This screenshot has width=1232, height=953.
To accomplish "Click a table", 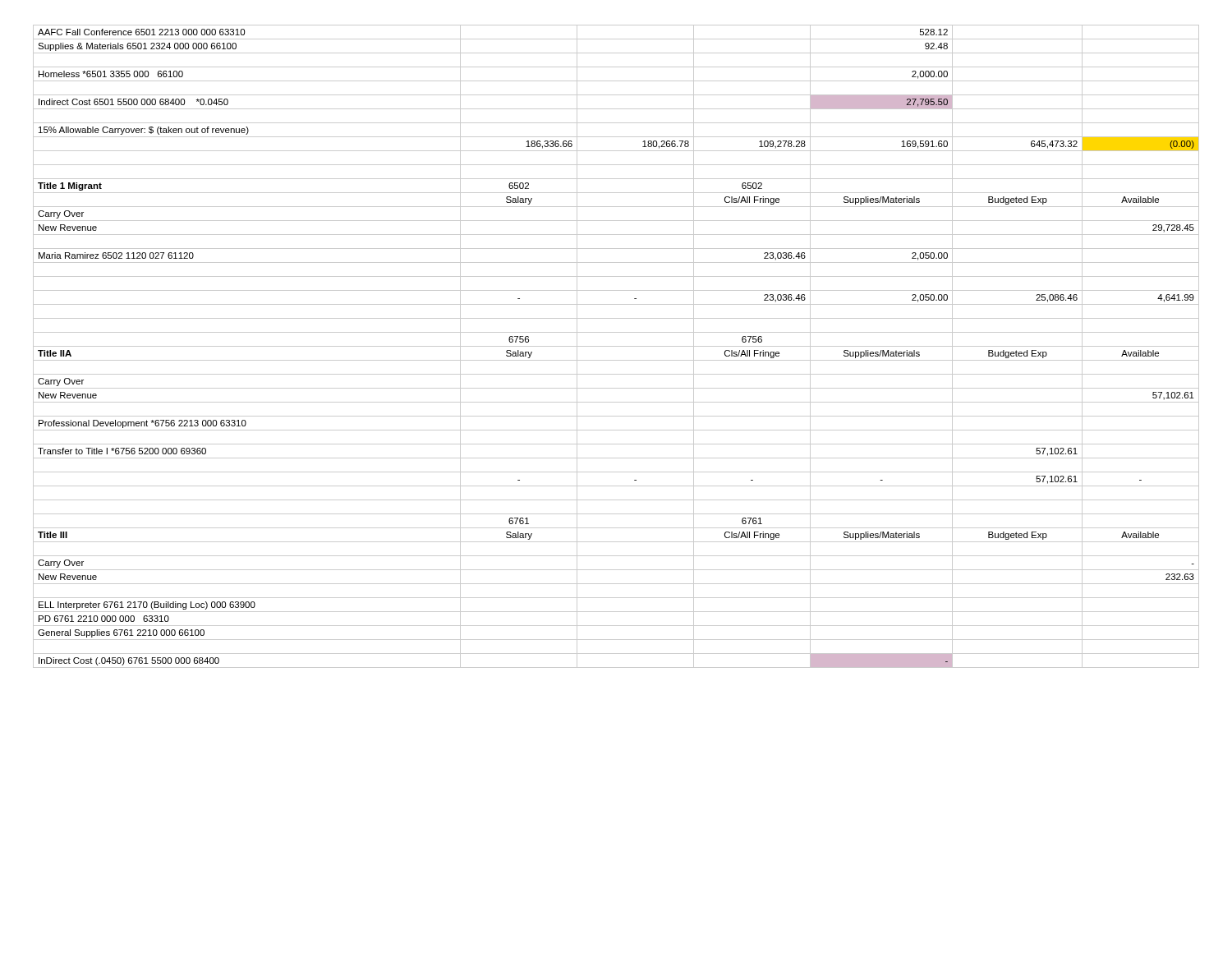I will point(616,346).
